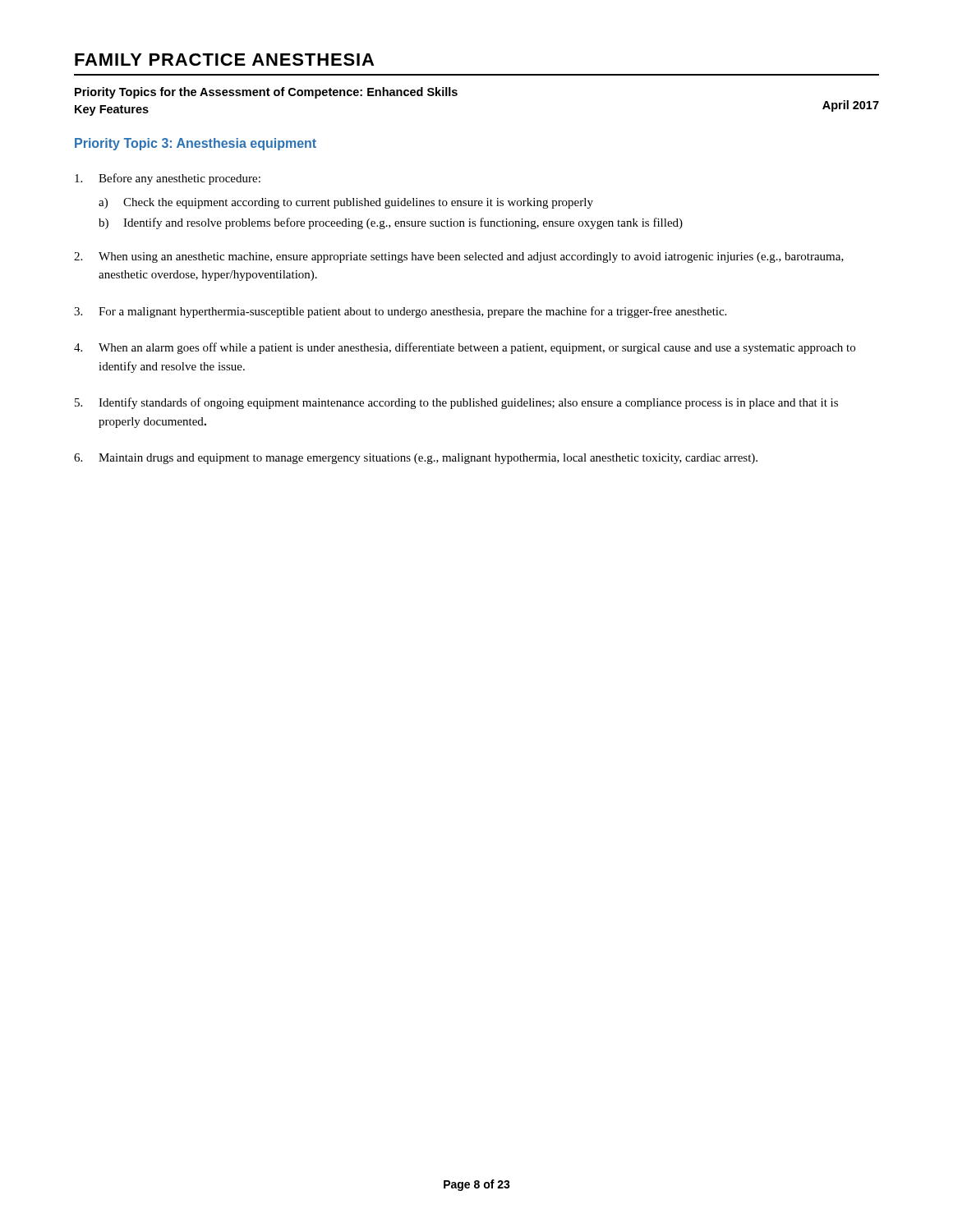953x1232 pixels.
Task: Navigate to the text starting "a) Check the equipment according to current"
Action: 346,202
